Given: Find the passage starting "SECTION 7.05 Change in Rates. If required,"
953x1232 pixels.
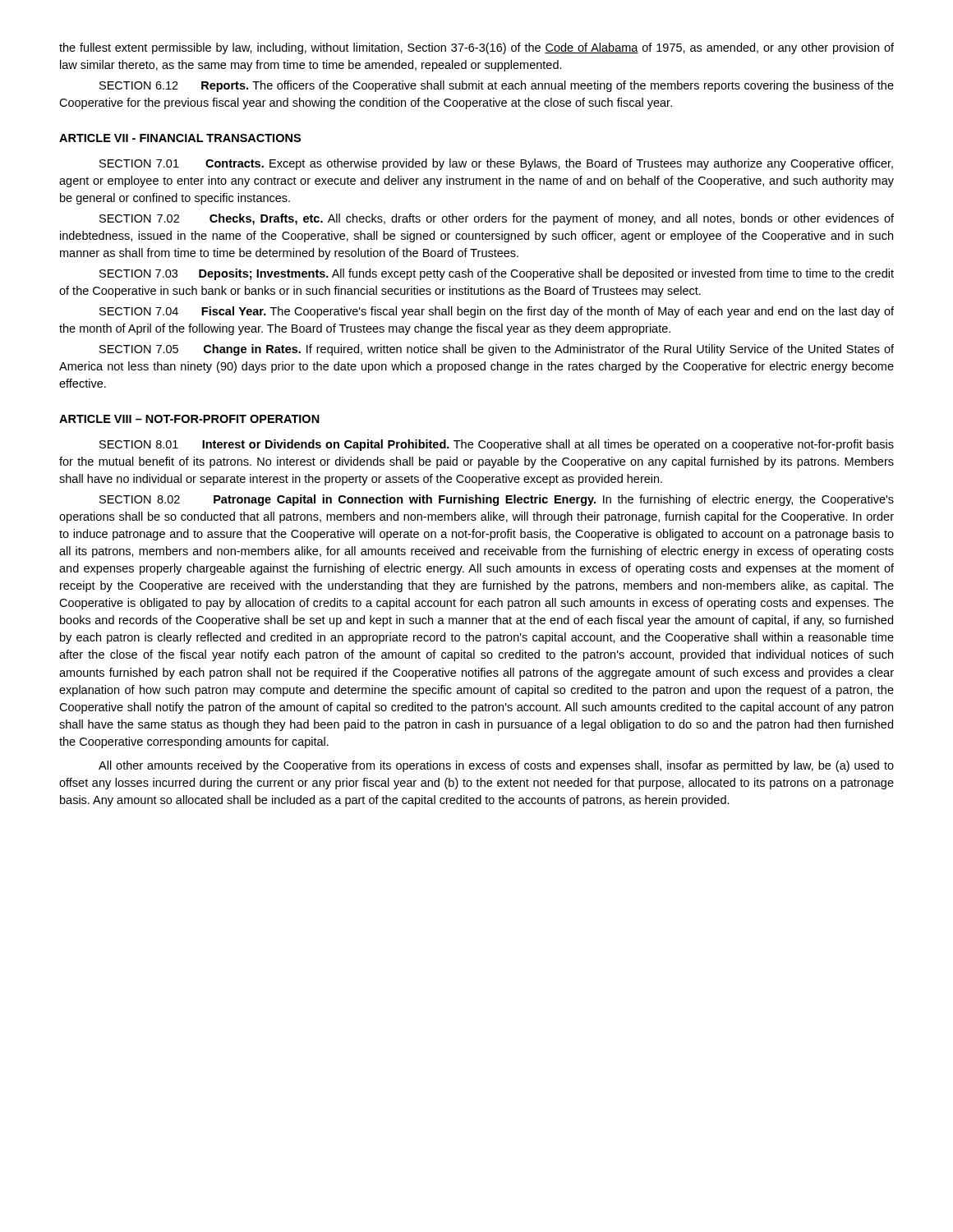Looking at the screenshot, I should (476, 367).
